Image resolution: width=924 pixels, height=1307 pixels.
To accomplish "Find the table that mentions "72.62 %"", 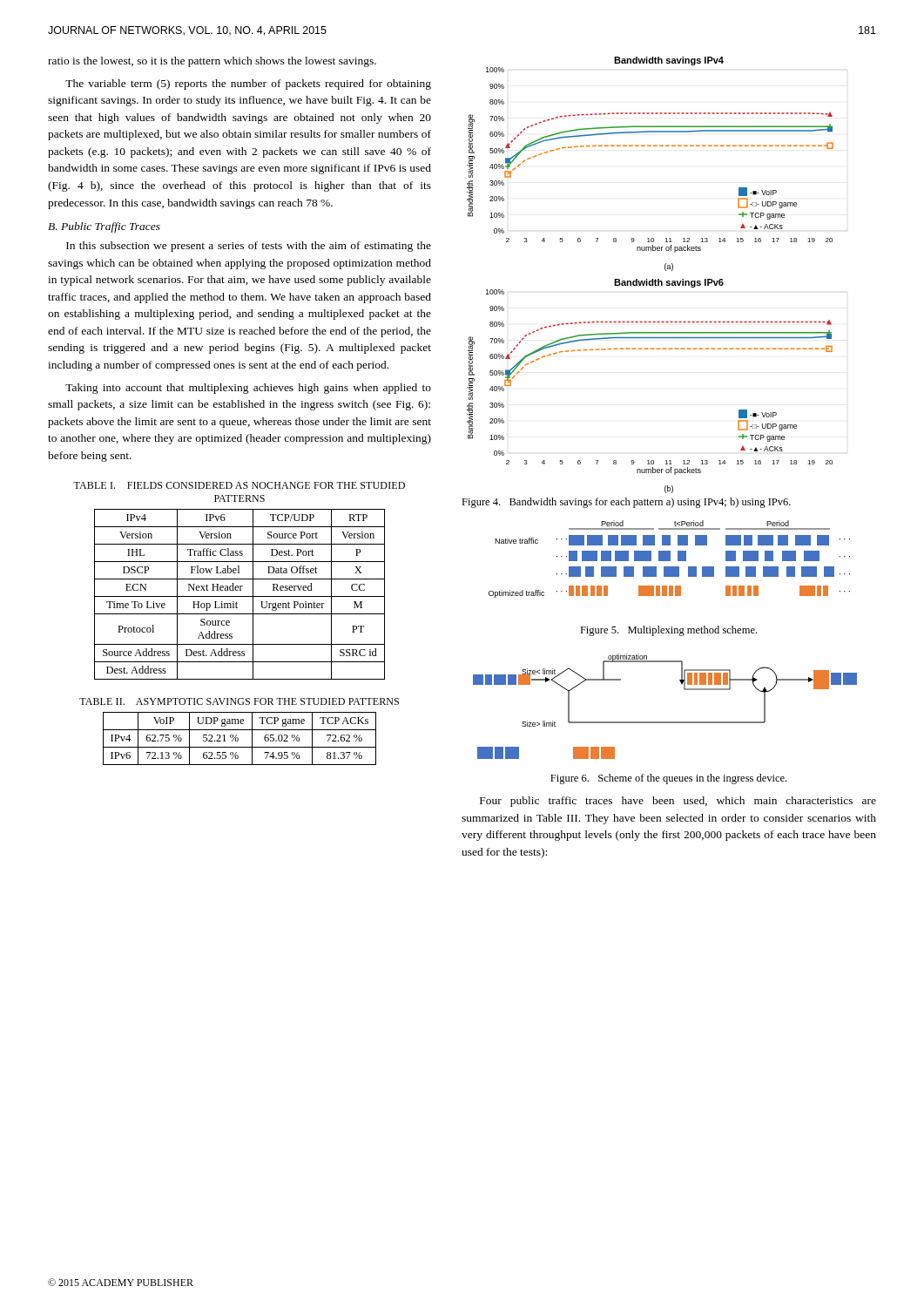I will [239, 730].
